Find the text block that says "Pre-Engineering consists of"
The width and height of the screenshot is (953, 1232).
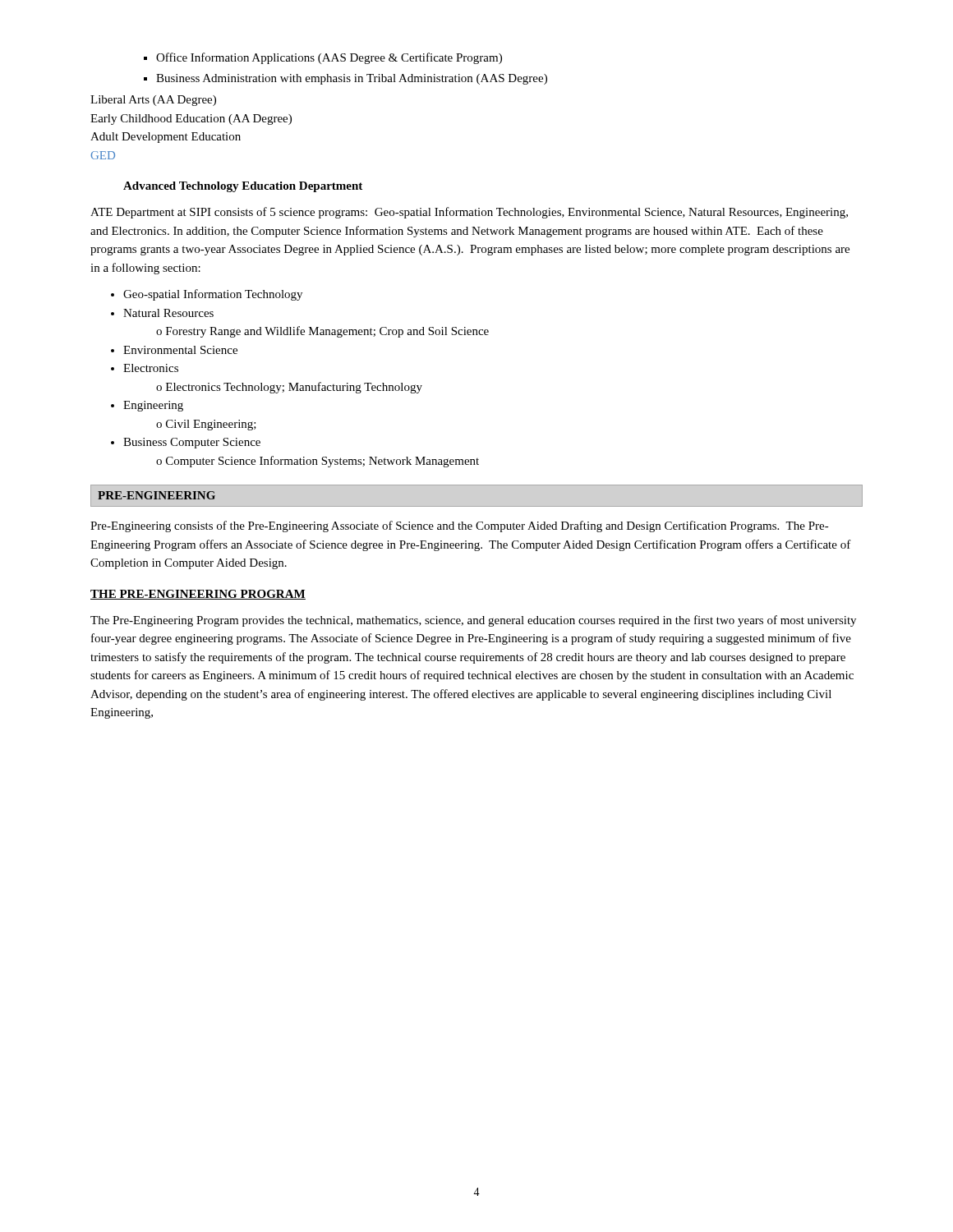click(x=470, y=544)
